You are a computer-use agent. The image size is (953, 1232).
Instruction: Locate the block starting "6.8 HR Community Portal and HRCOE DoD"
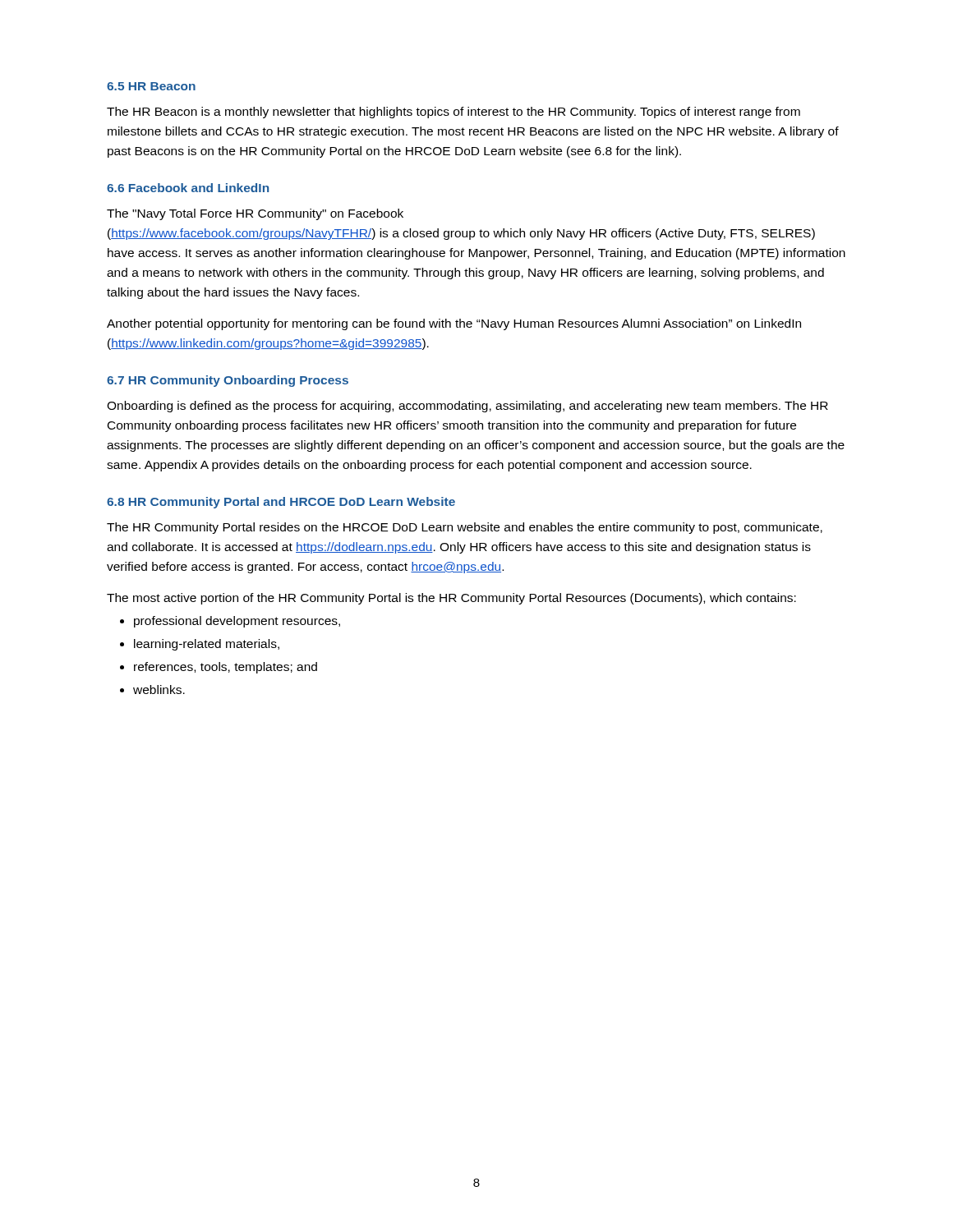[281, 502]
